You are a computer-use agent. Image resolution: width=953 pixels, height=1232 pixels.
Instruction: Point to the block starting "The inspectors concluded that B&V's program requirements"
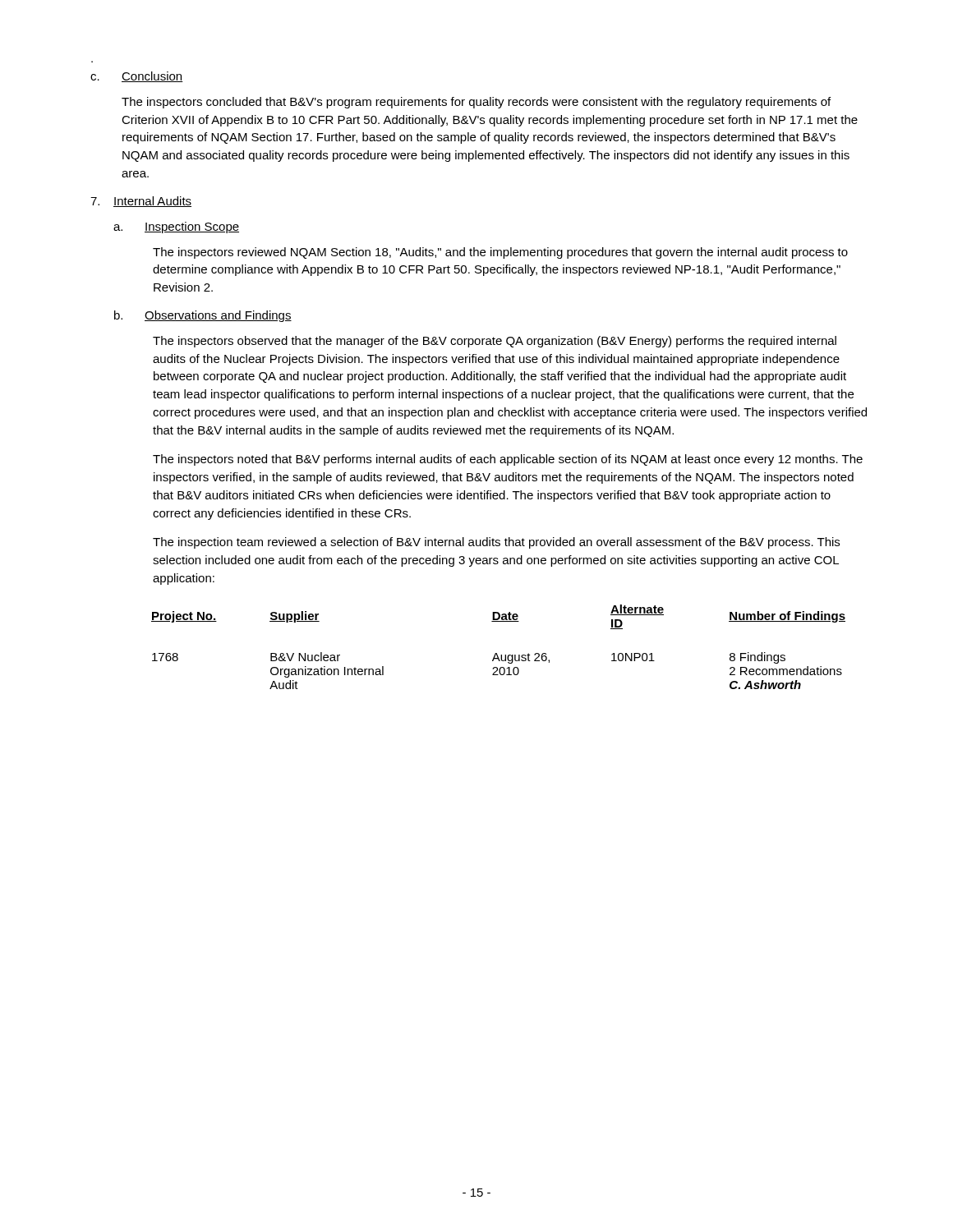click(490, 137)
